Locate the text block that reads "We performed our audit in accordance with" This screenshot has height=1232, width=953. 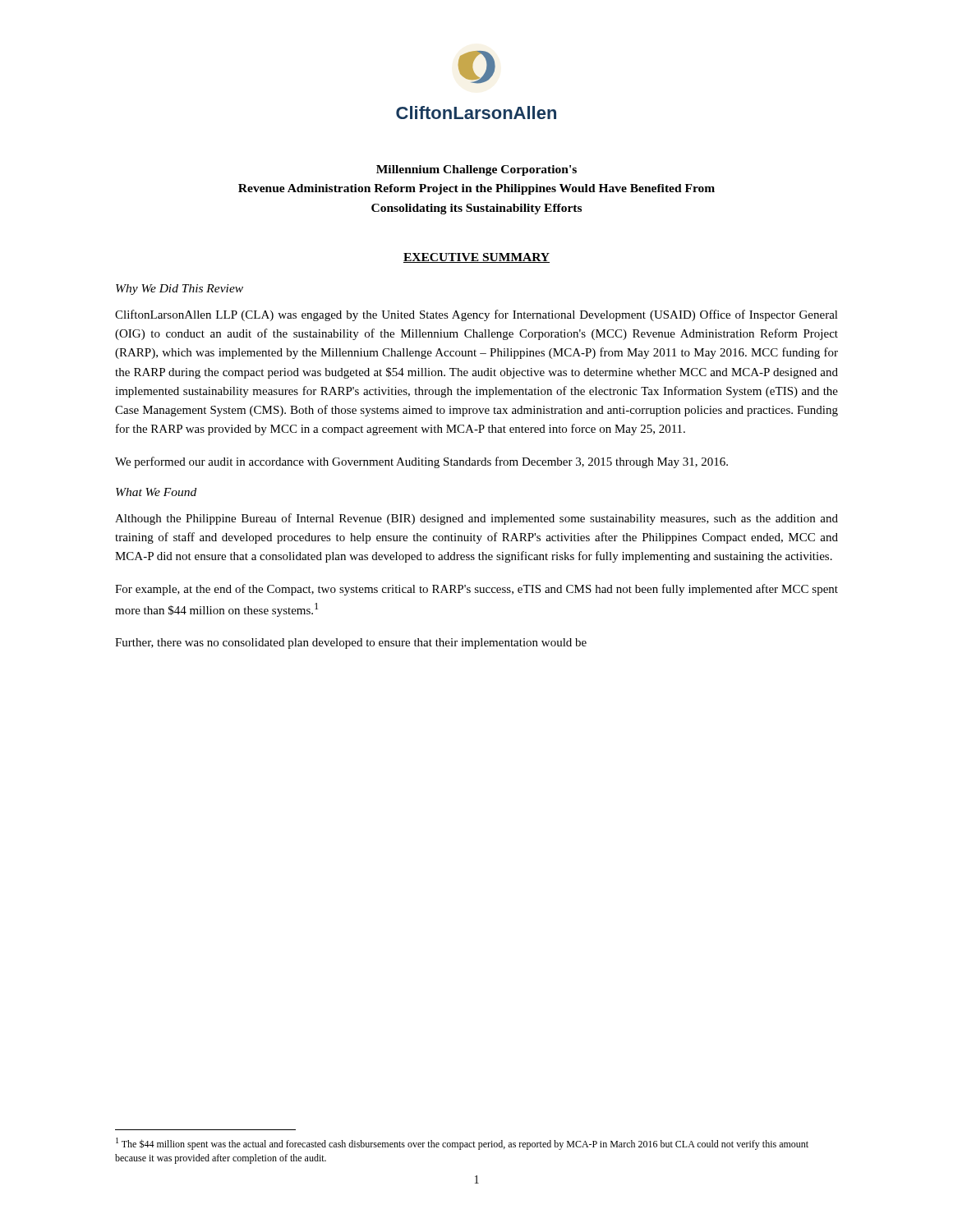point(422,461)
